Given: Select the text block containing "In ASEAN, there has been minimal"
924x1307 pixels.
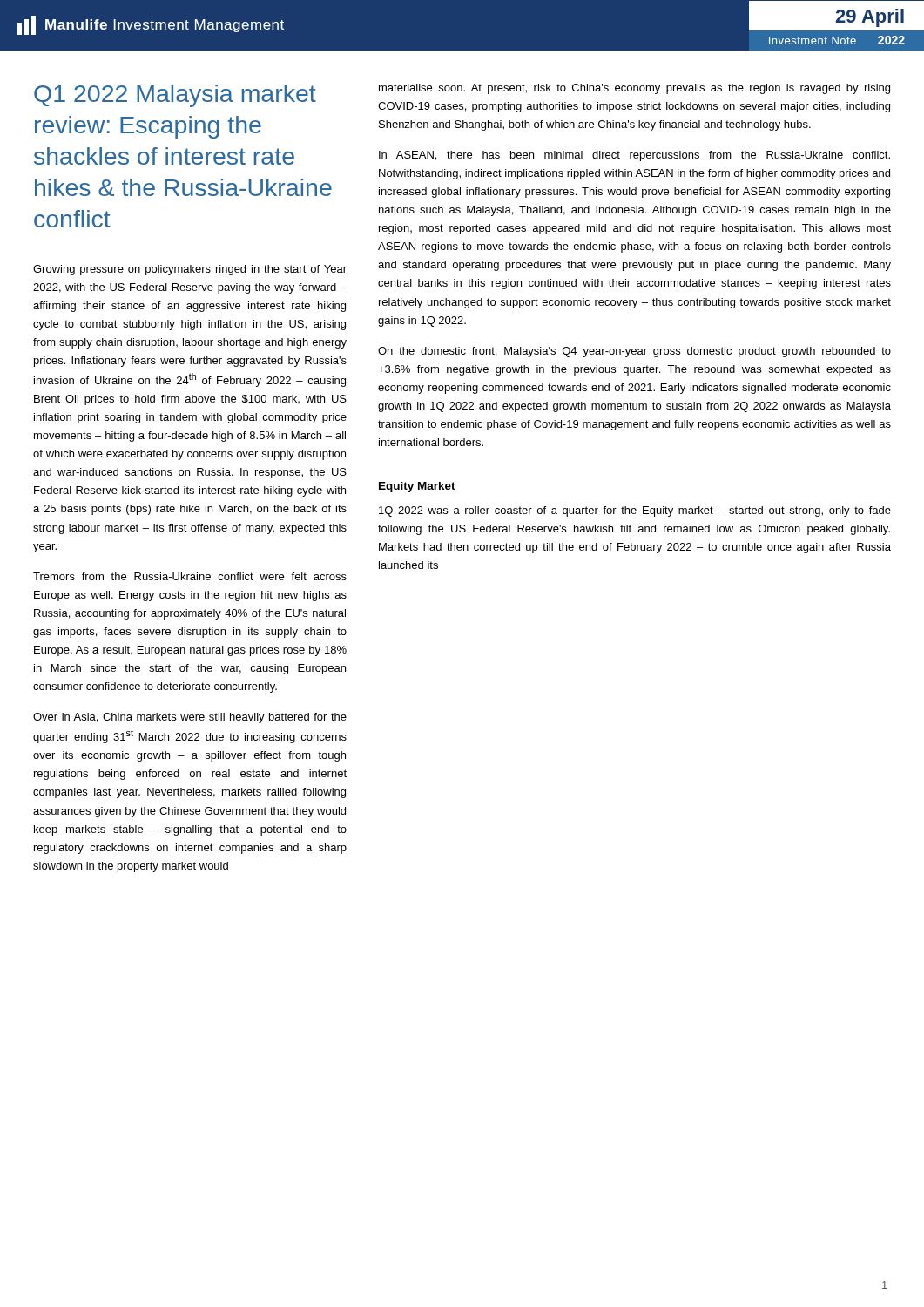Looking at the screenshot, I should click(x=634, y=237).
